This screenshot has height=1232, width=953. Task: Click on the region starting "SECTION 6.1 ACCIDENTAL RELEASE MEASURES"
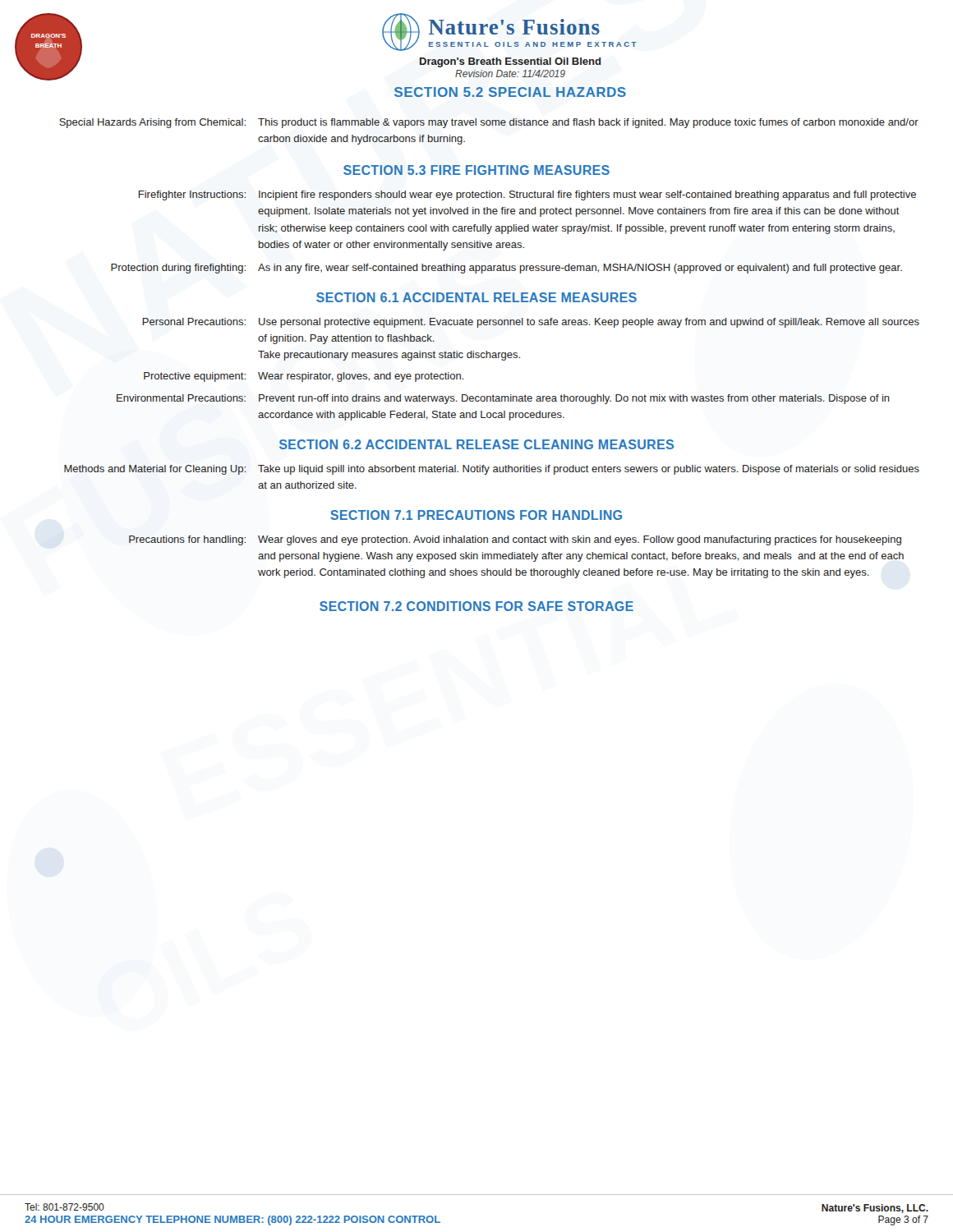click(x=476, y=298)
